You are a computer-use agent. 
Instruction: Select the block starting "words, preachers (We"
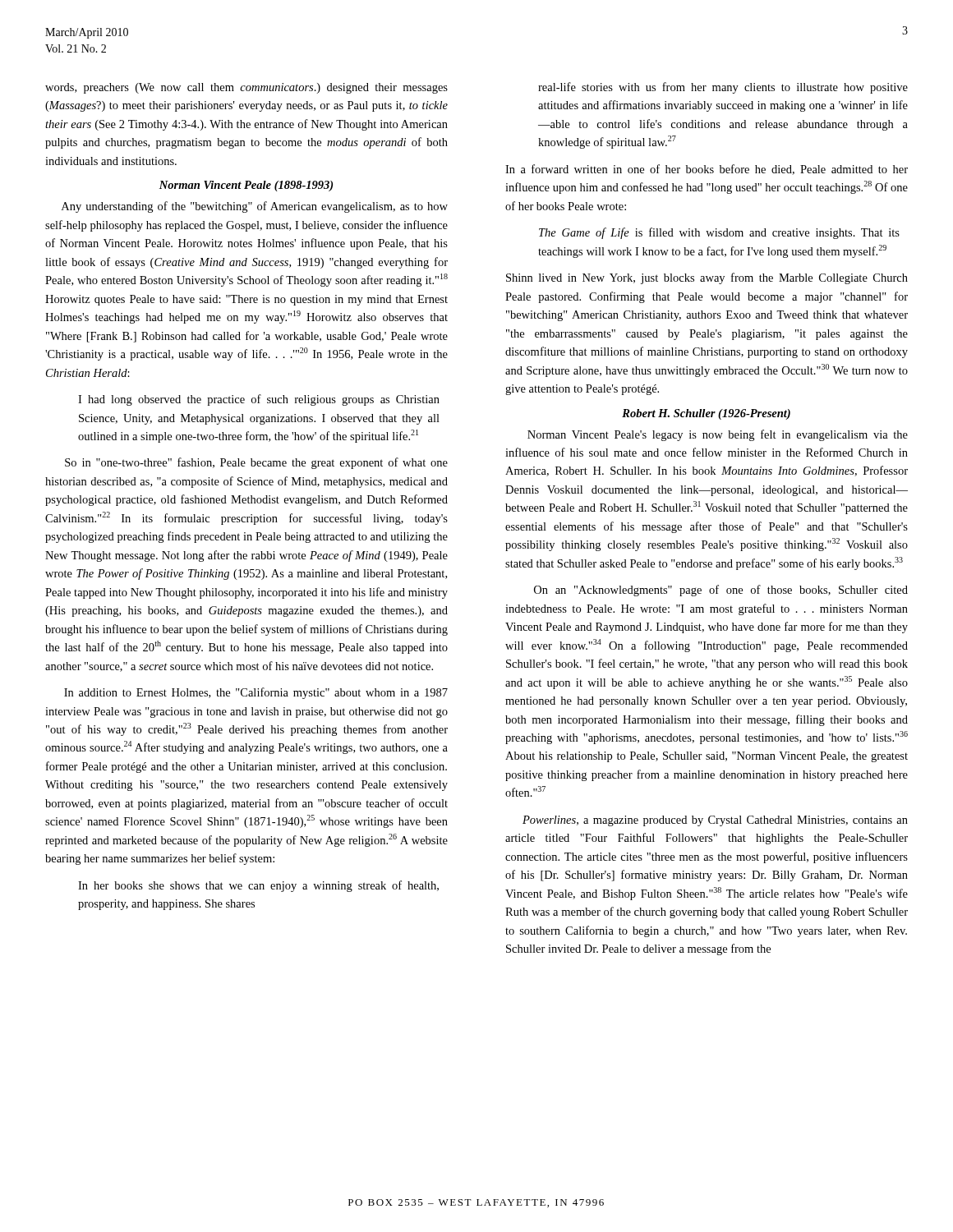[246, 124]
